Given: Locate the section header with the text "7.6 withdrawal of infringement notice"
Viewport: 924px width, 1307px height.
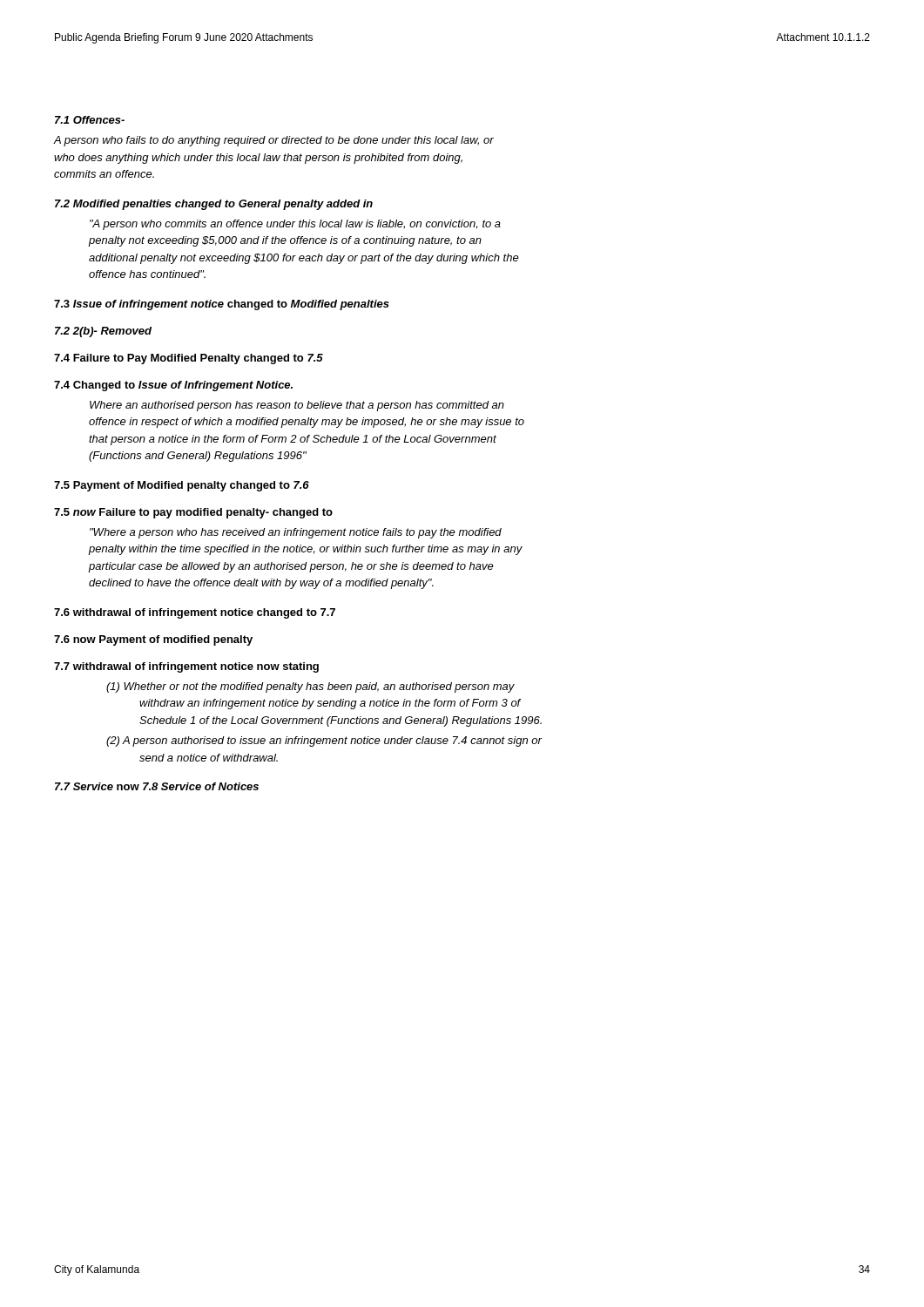Looking at the screenshot, I should [x=195, y=612].
